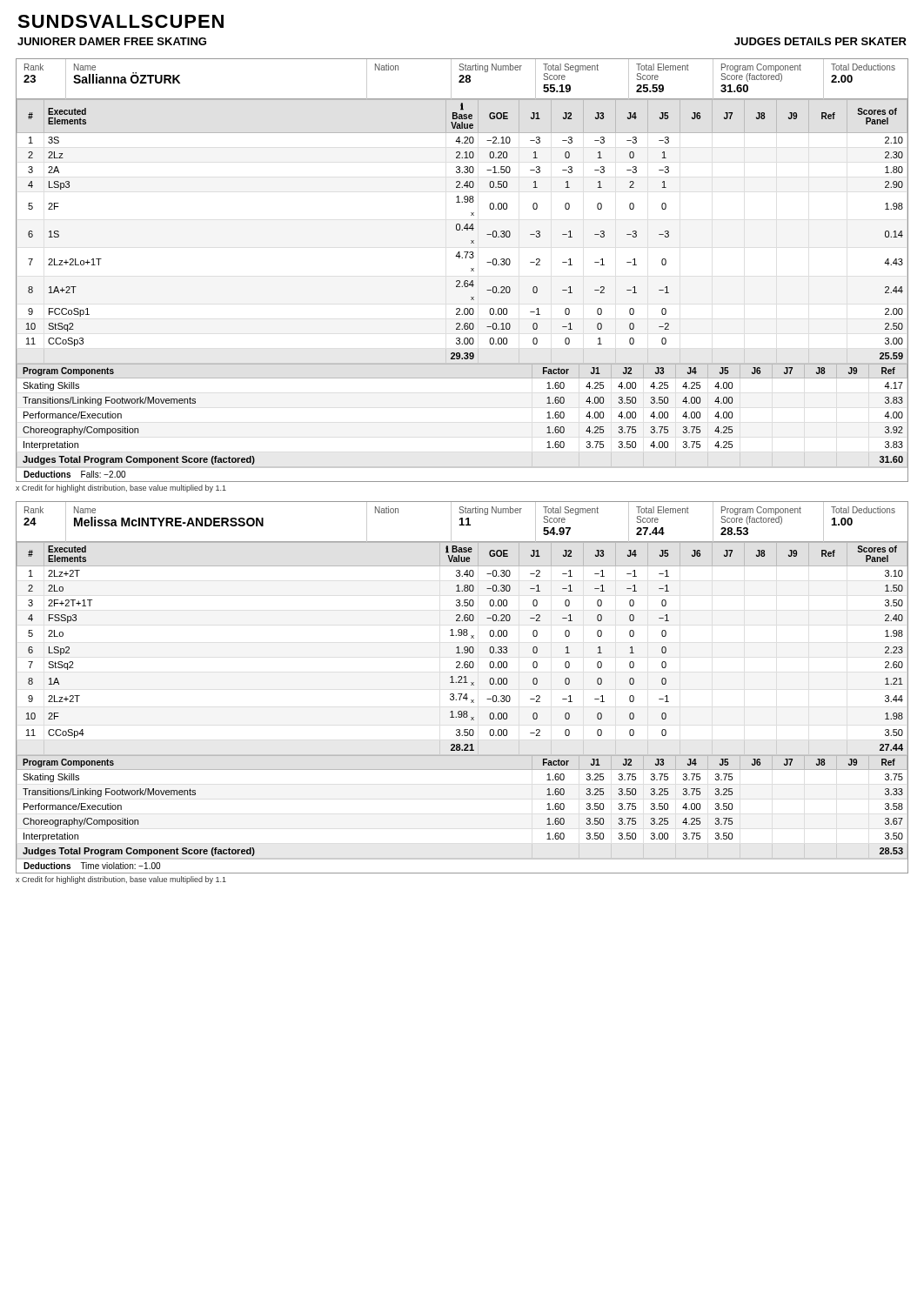Screen dimensions: 1305x924
Task: Click where it says "Deductions Time violation: −1.00"
Action: pos(92,866)
